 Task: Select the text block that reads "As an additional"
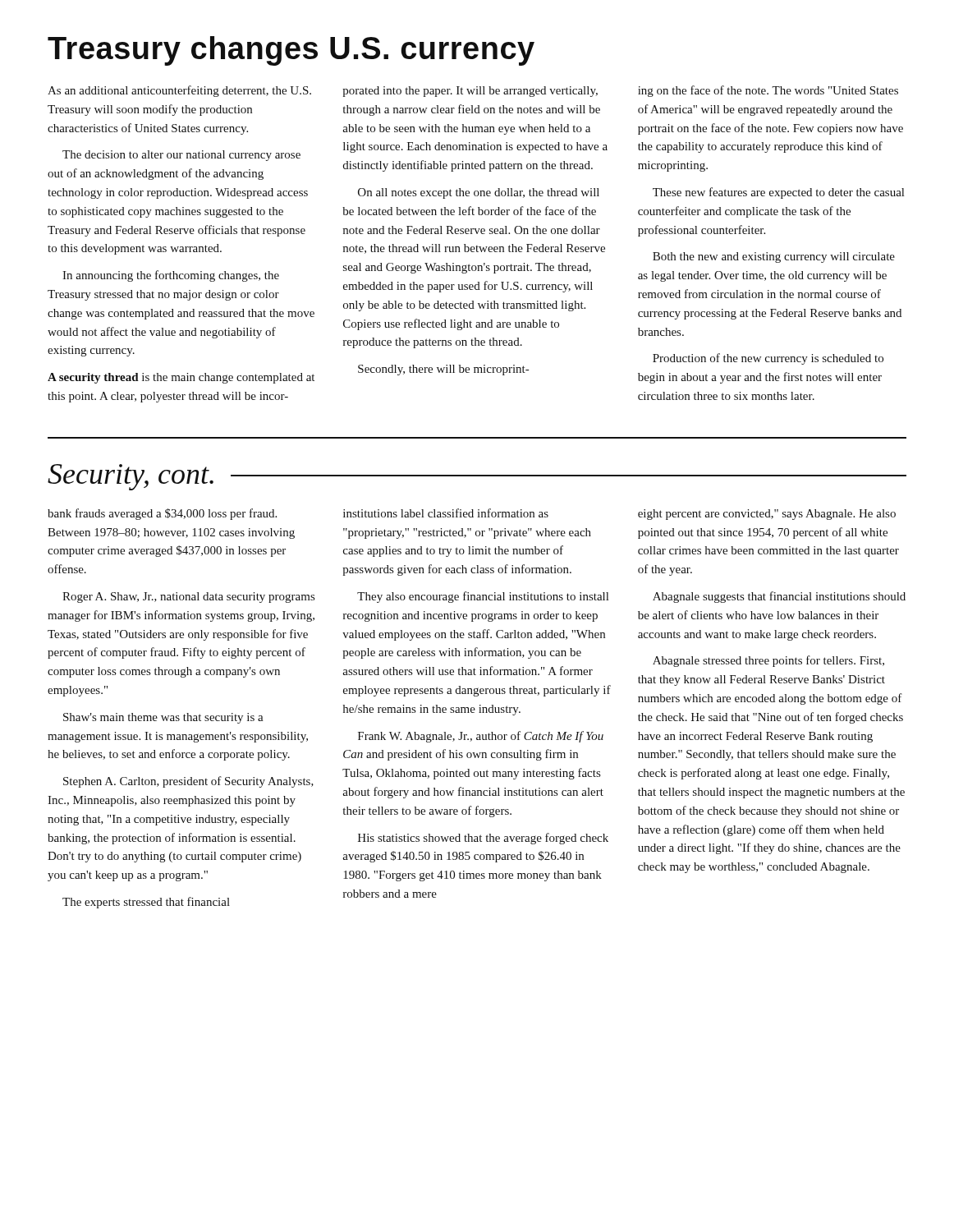(477, 248)
